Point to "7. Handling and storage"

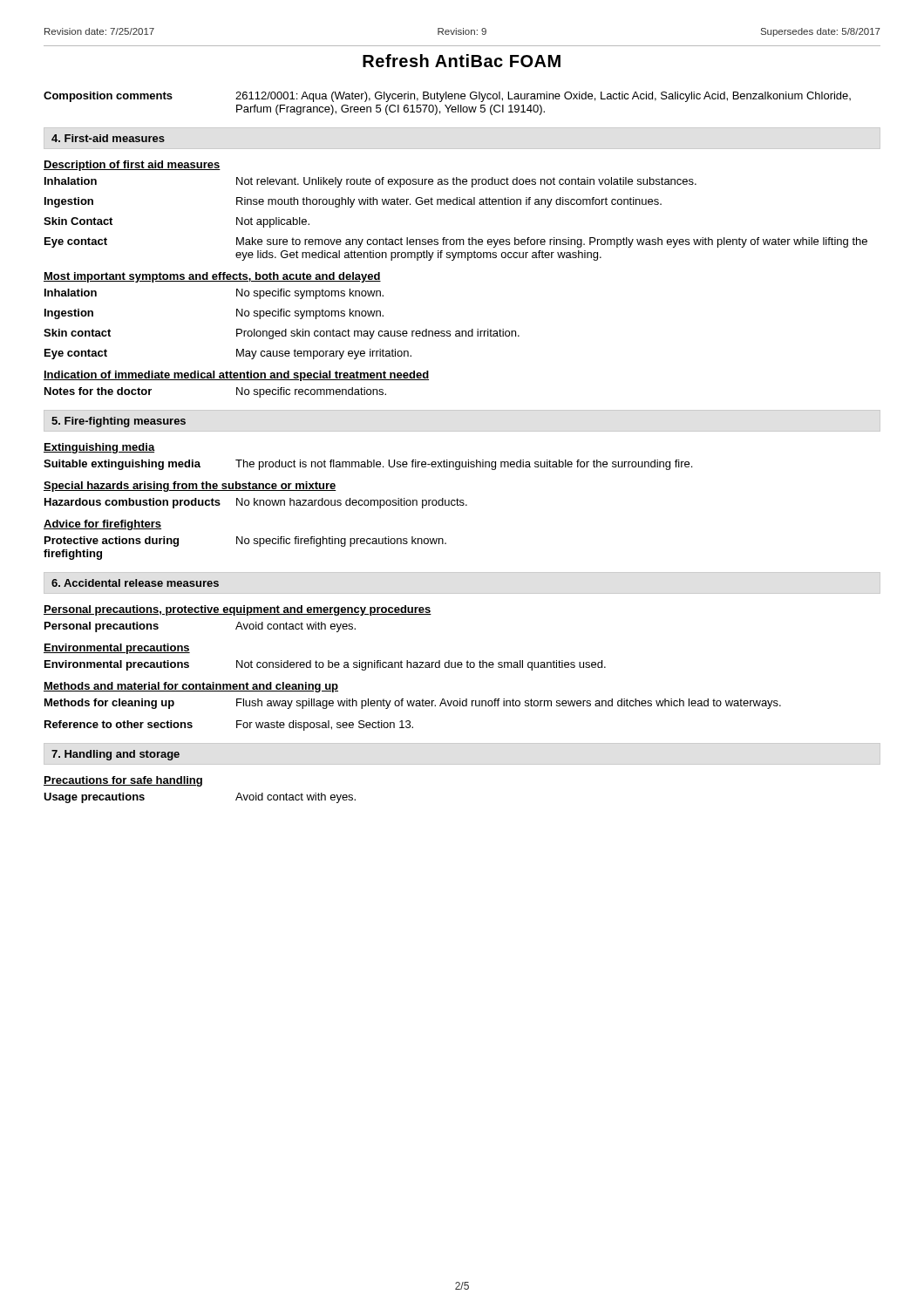[116, 754]
